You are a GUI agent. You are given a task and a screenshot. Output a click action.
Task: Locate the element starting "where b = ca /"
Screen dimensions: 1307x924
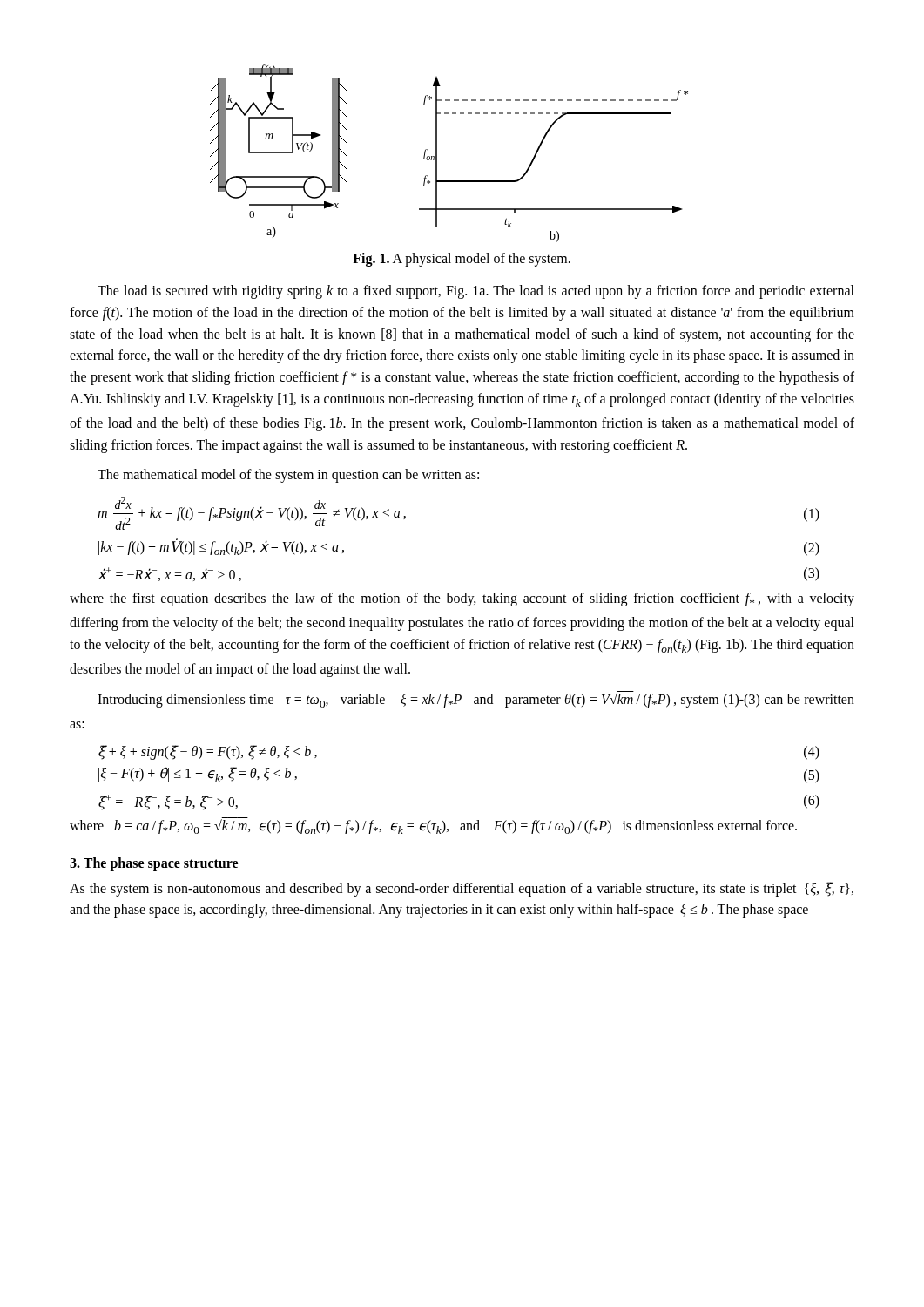pyautogui.click(x=462, y=828)
